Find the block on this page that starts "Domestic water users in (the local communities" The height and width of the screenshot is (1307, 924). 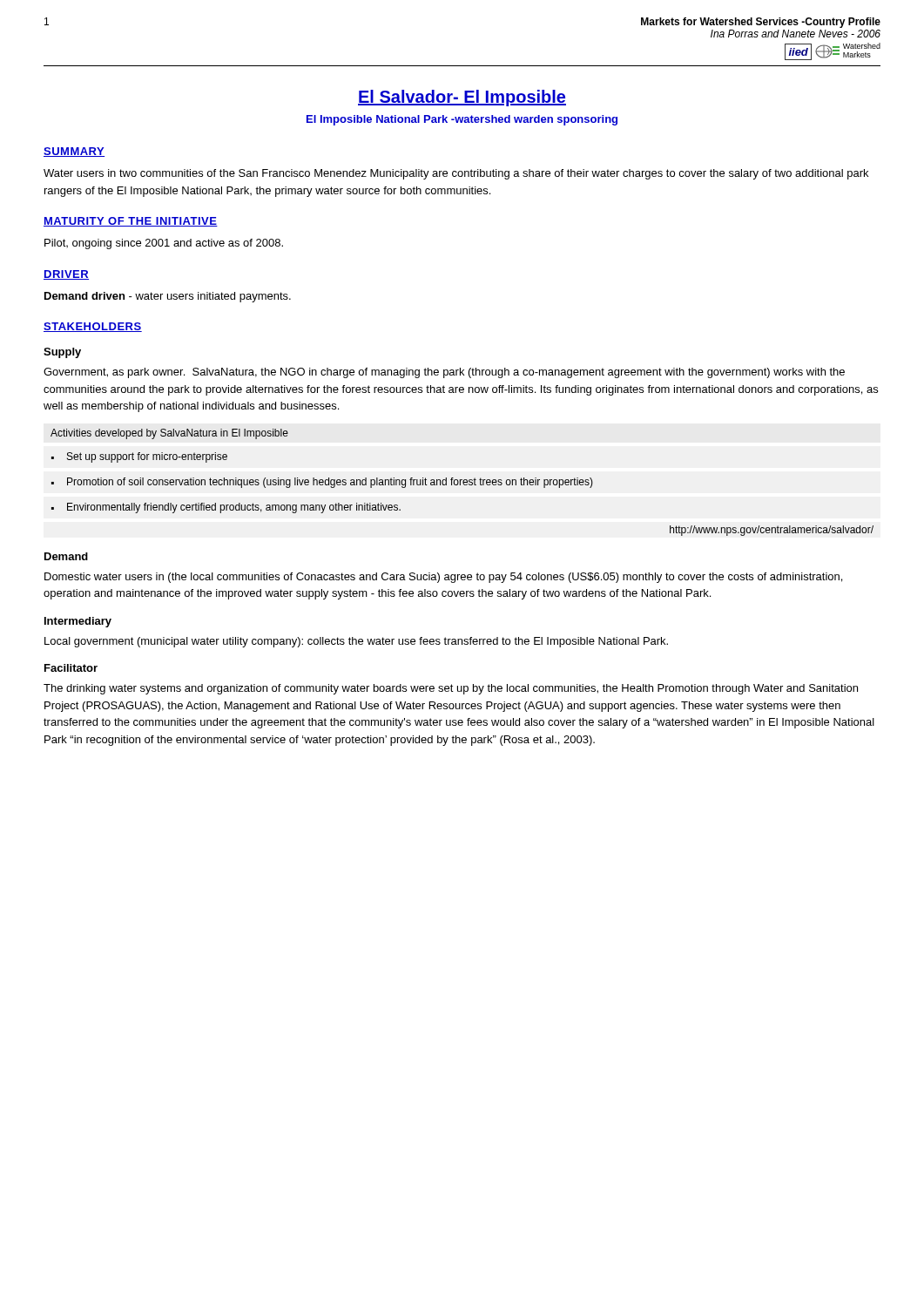point(443,584)
